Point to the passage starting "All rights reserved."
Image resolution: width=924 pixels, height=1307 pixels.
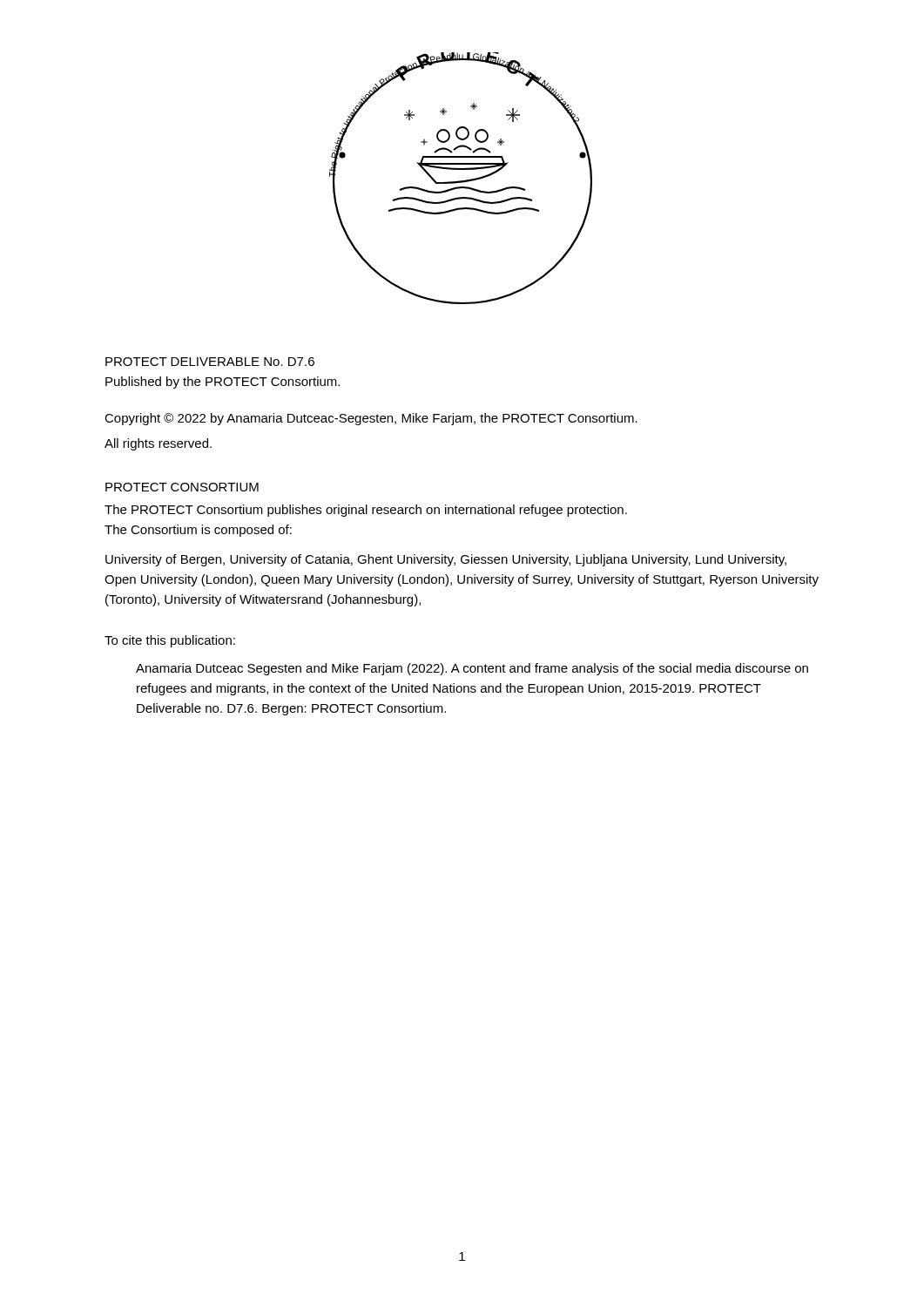pos(159,443)
